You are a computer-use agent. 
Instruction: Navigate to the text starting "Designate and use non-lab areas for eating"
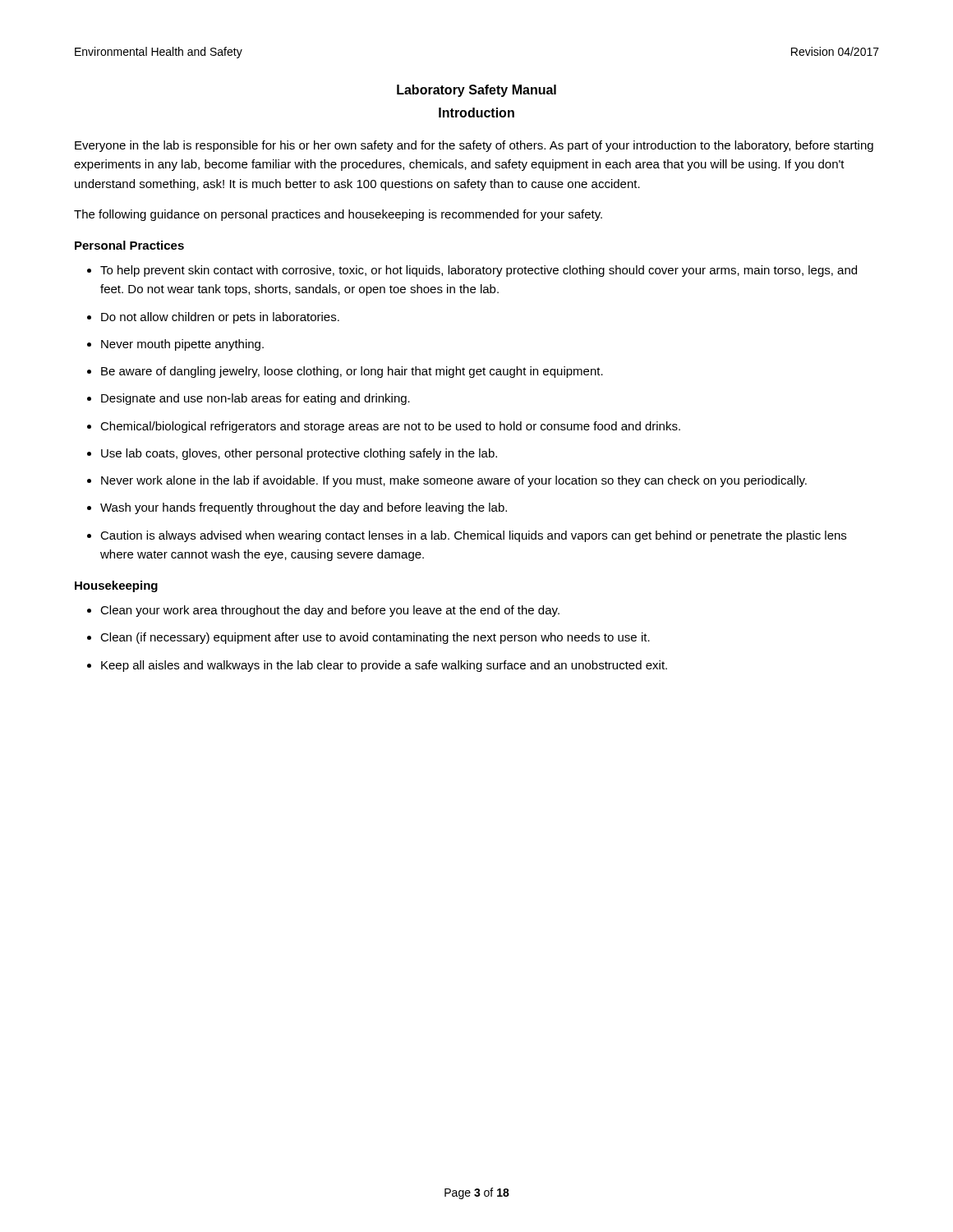[x=256, y=399]
